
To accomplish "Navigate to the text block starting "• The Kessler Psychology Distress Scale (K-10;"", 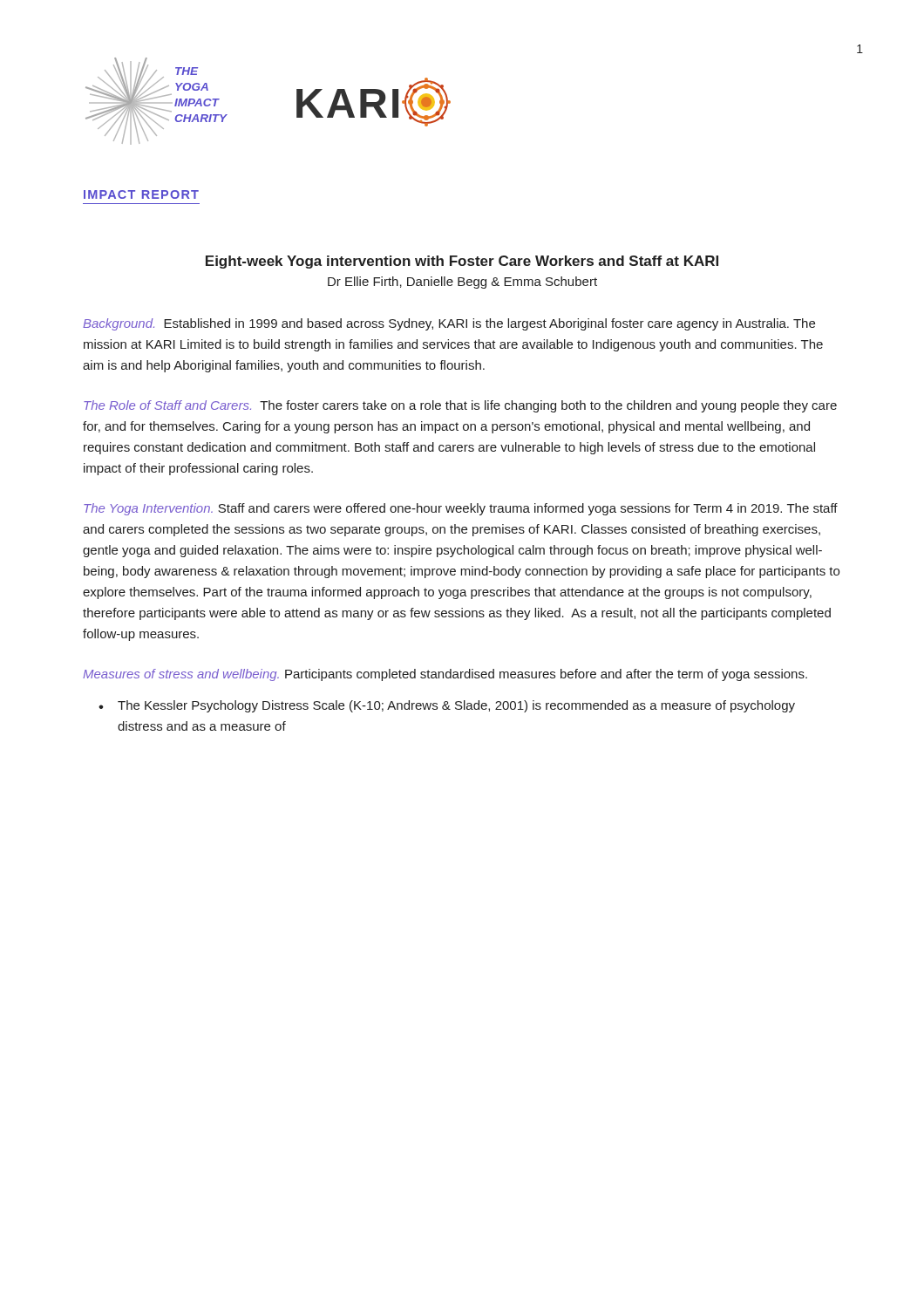I will tap(470, 716).
